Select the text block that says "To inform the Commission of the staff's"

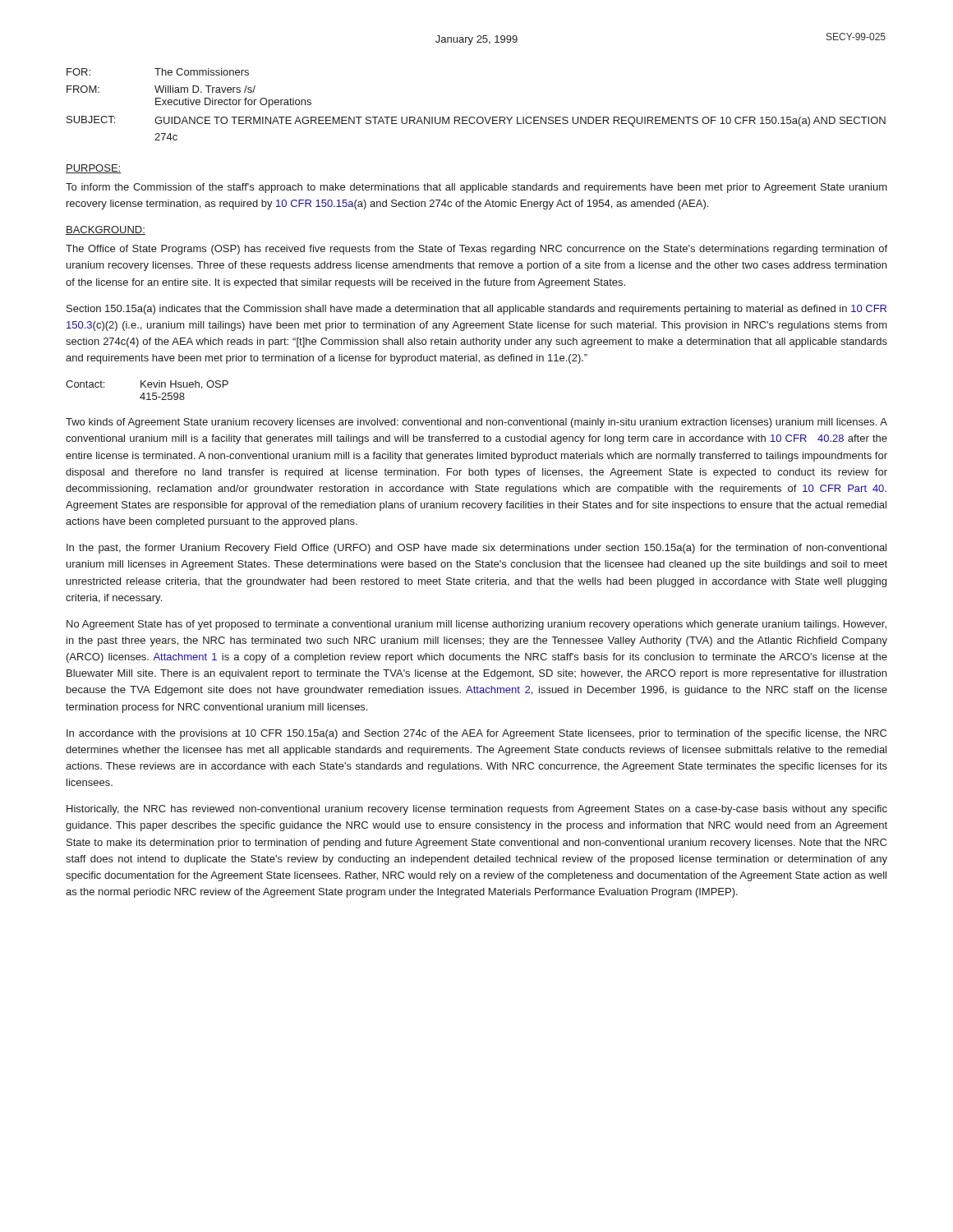tap(476, 195)
